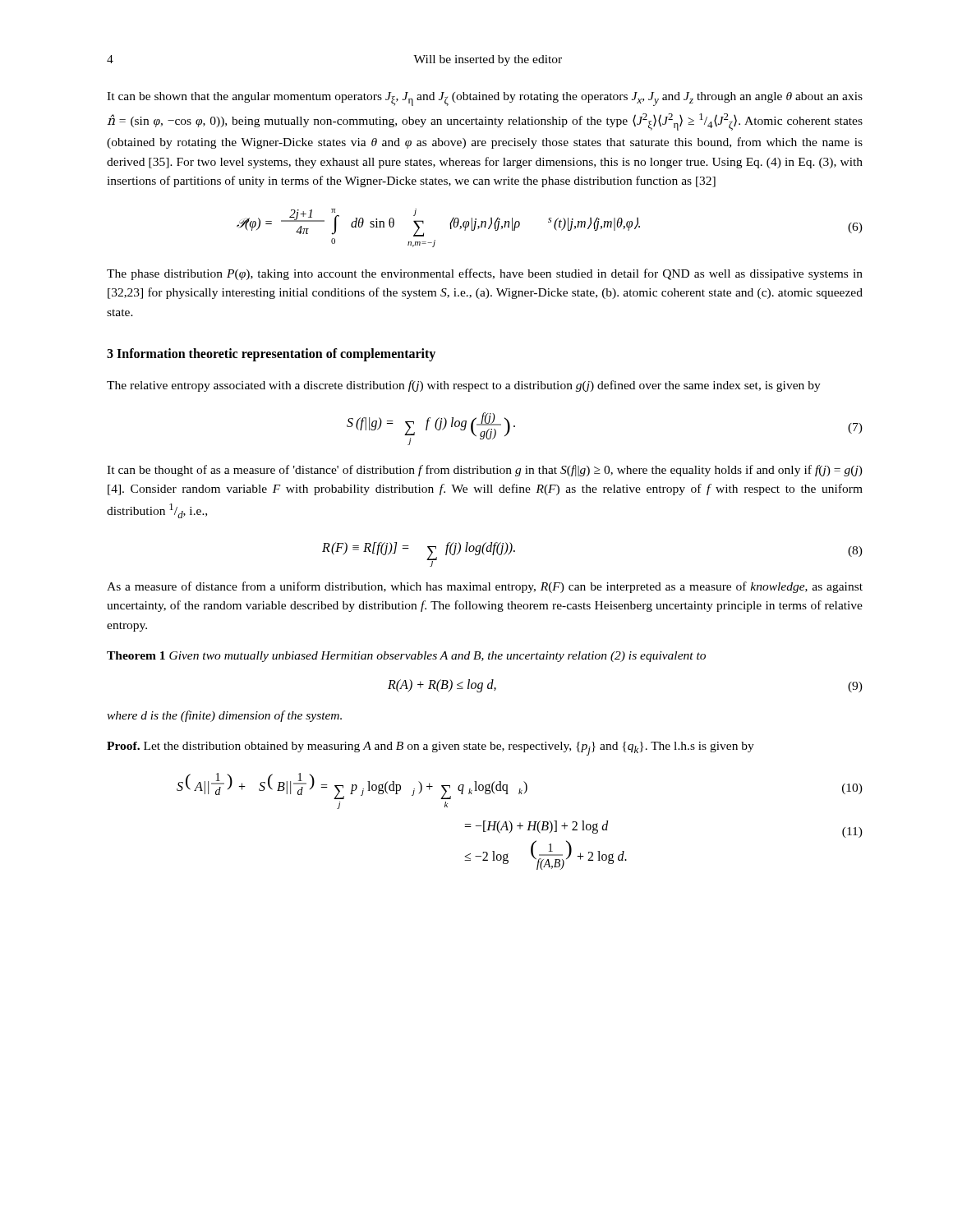The image size is (953, 1232).
Task: Click on the text block that reads "The phase distribution P(φ),"
Action: pyautogui.click(x=485, y=292)
